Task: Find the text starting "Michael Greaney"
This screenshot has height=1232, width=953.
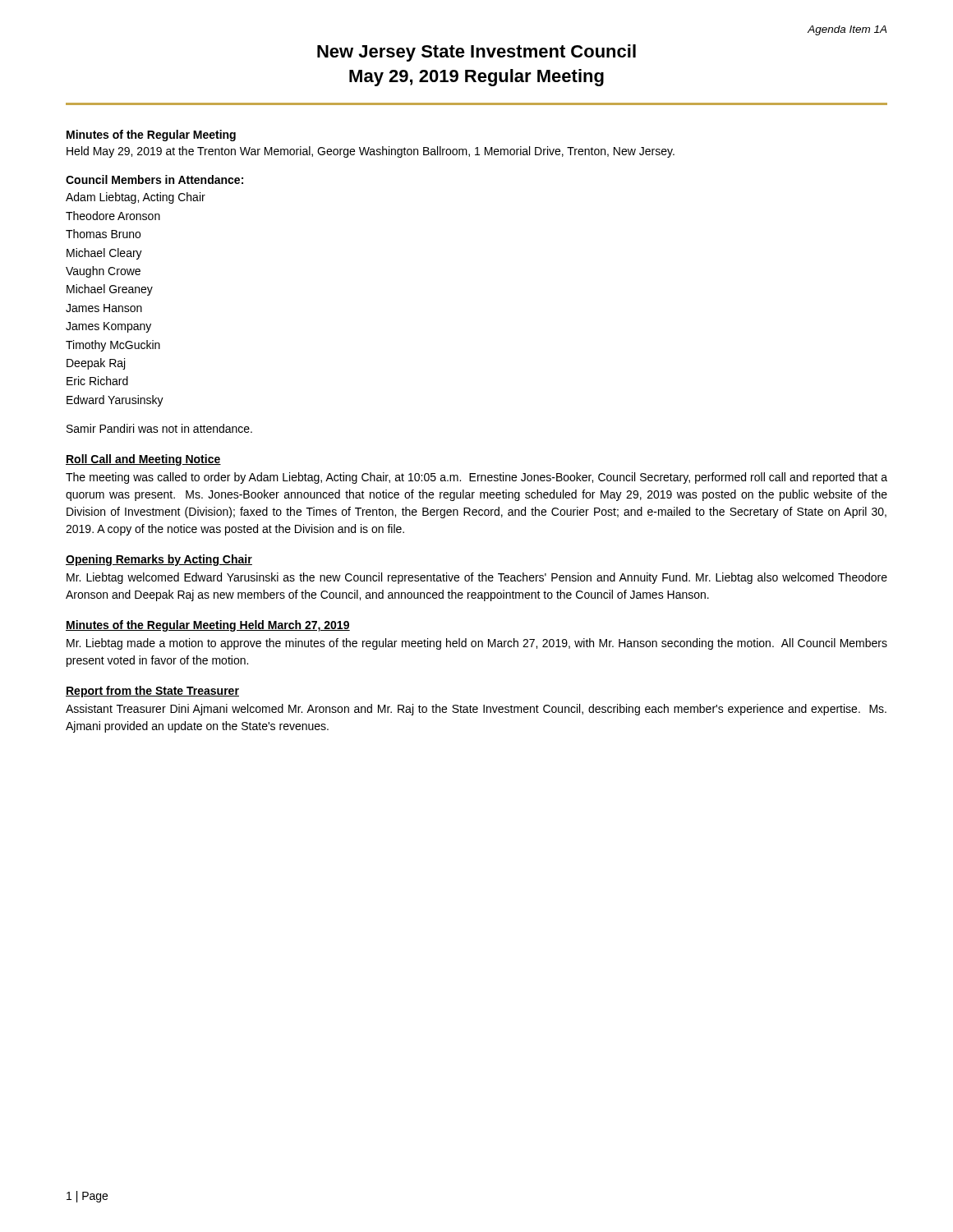Action: 109,289
